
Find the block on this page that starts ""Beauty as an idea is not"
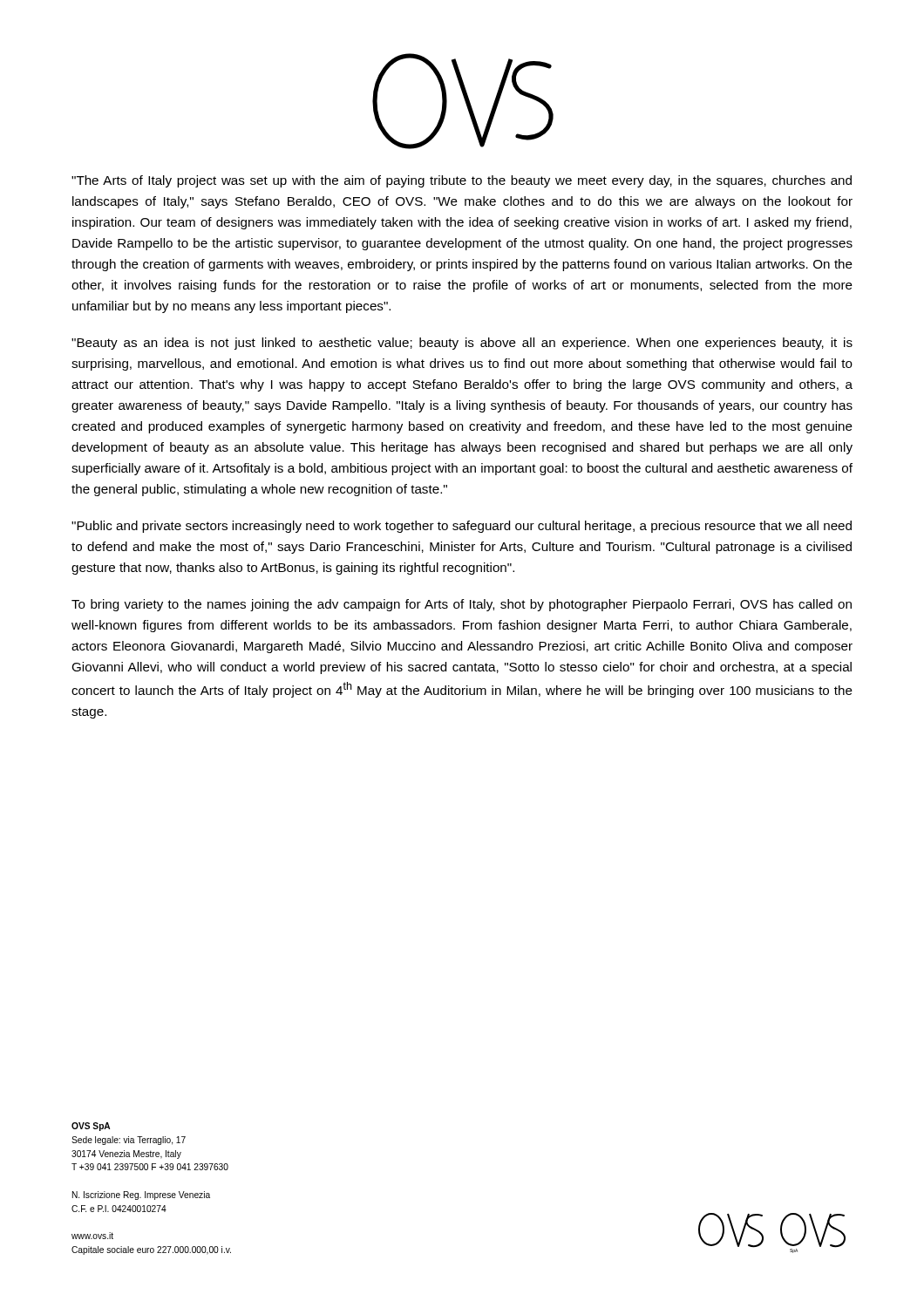pos(462,416)
